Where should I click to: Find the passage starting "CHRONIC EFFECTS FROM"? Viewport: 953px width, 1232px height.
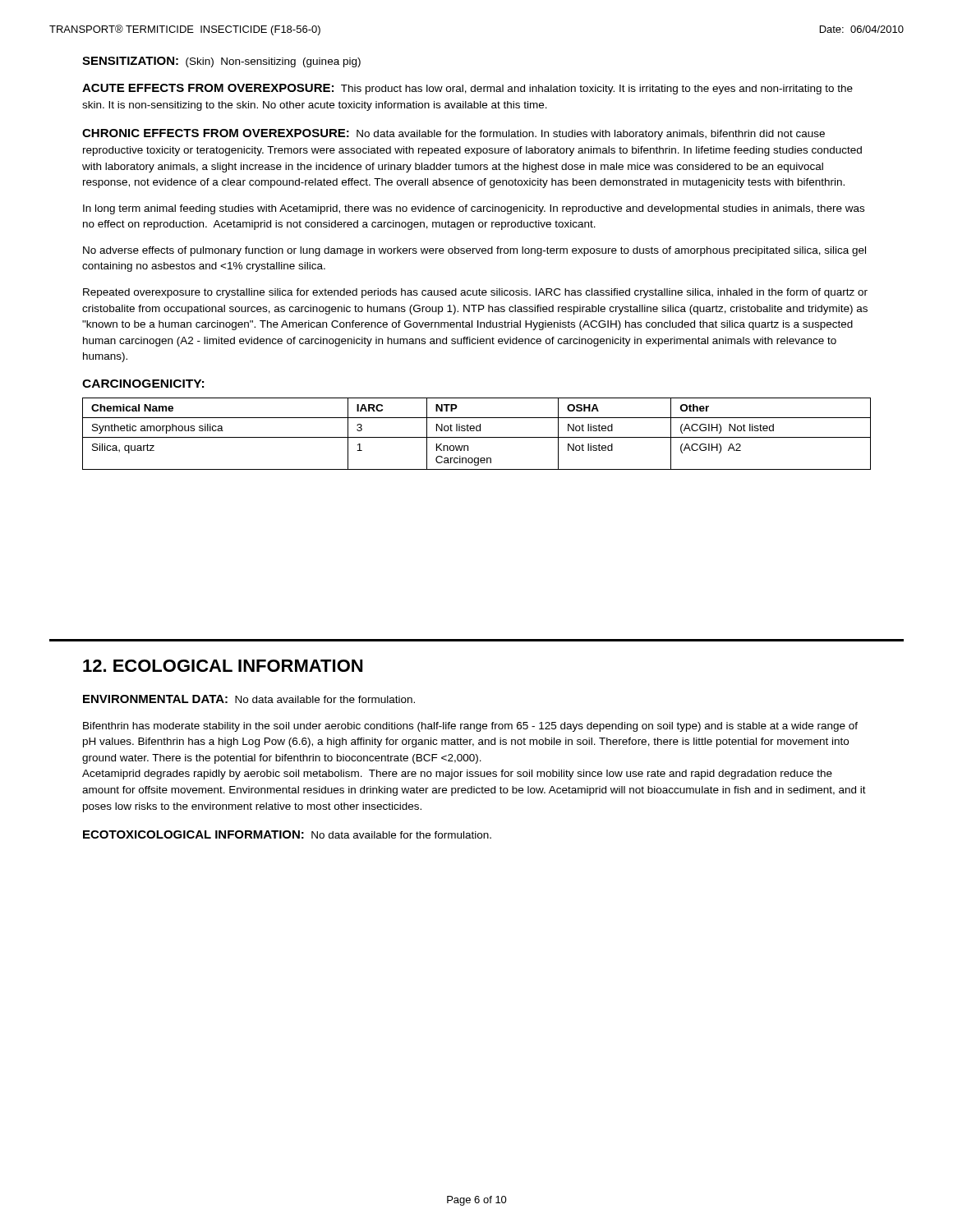(x=476, y=244)
